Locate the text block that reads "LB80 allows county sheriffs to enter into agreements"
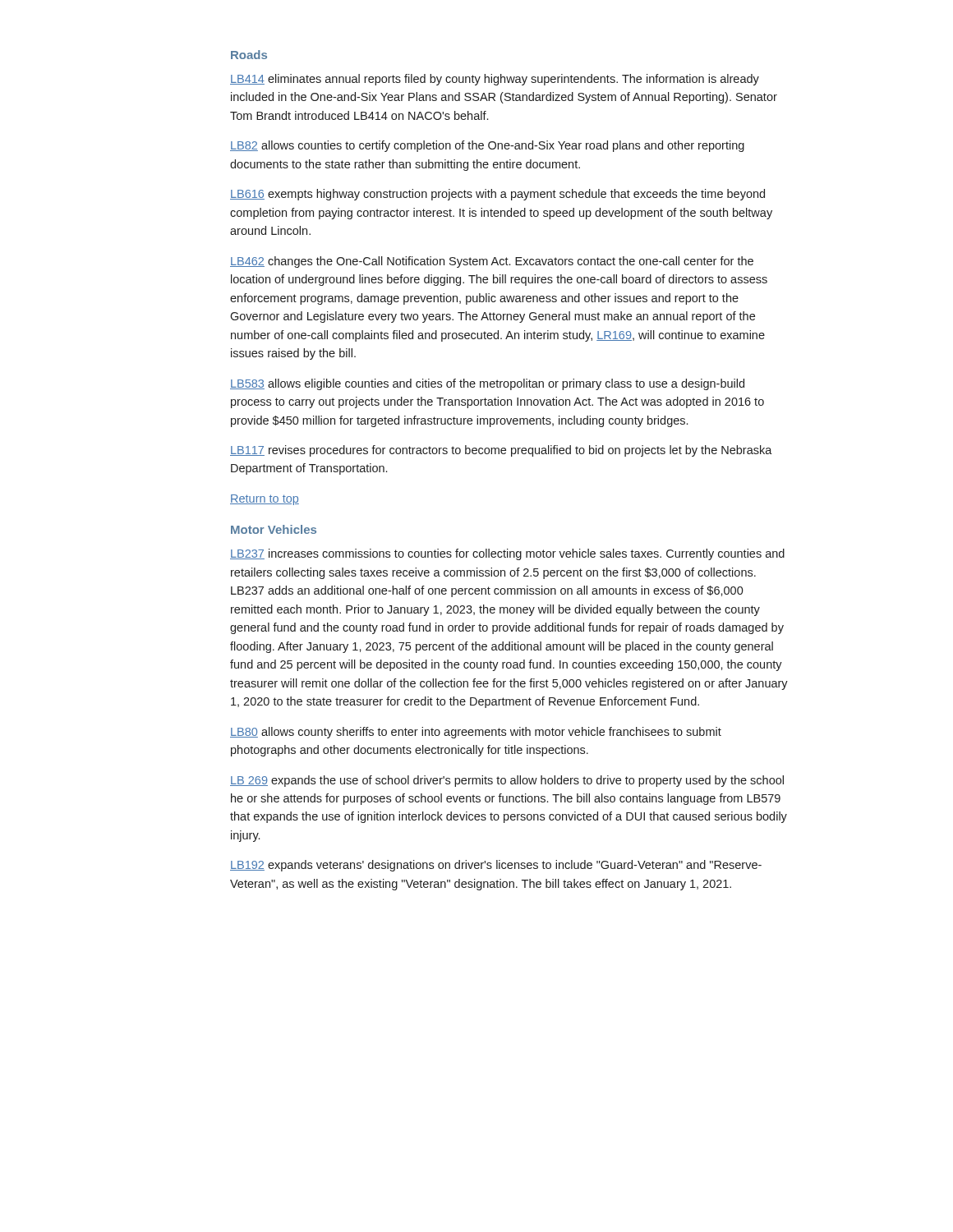 pos(476,741)
